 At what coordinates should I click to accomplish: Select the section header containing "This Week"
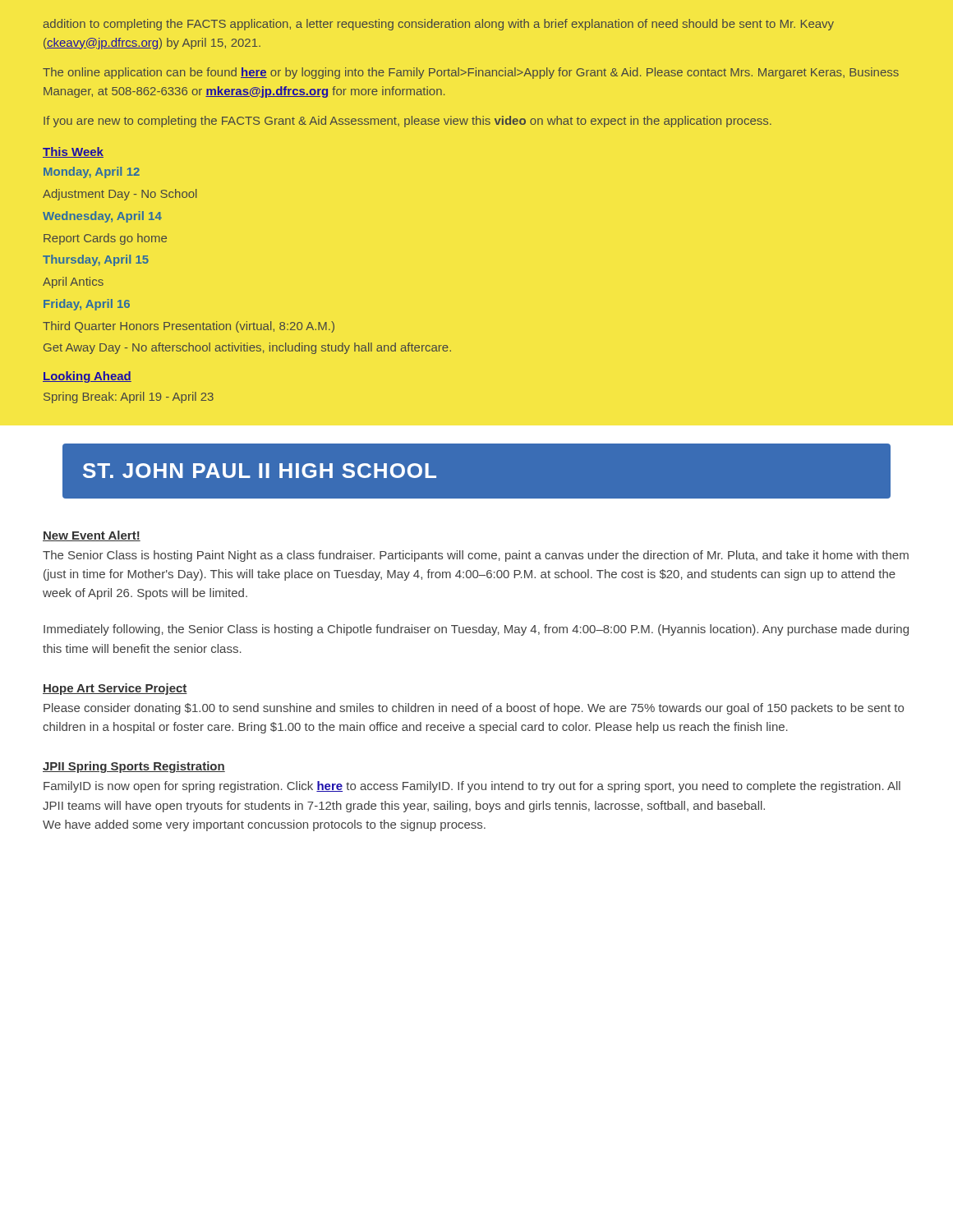(x=73, y=151)
